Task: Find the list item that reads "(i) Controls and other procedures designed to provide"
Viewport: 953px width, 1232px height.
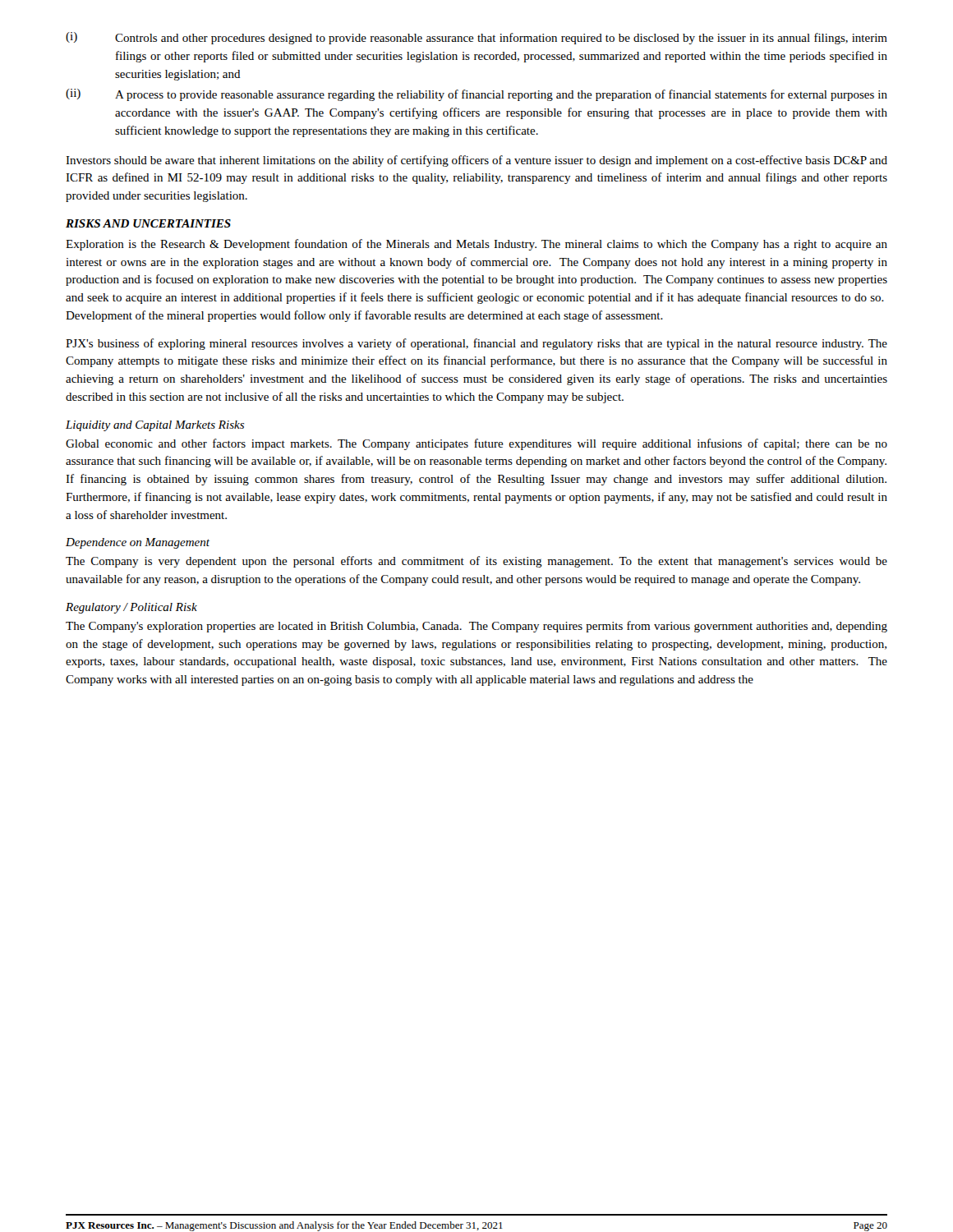Action: point(476,56)
